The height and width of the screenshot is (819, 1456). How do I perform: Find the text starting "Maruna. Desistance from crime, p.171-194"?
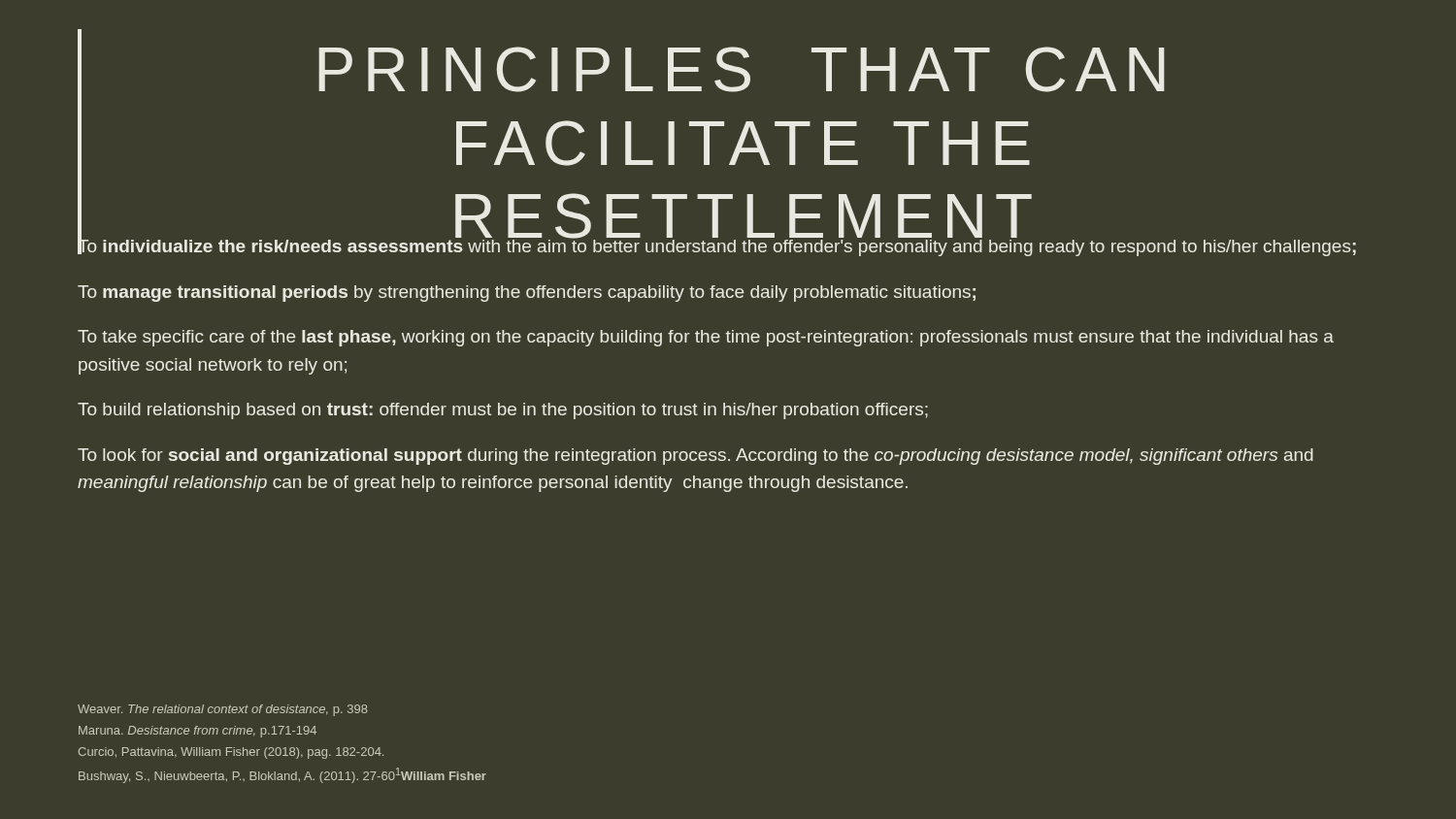pos(197,730)
